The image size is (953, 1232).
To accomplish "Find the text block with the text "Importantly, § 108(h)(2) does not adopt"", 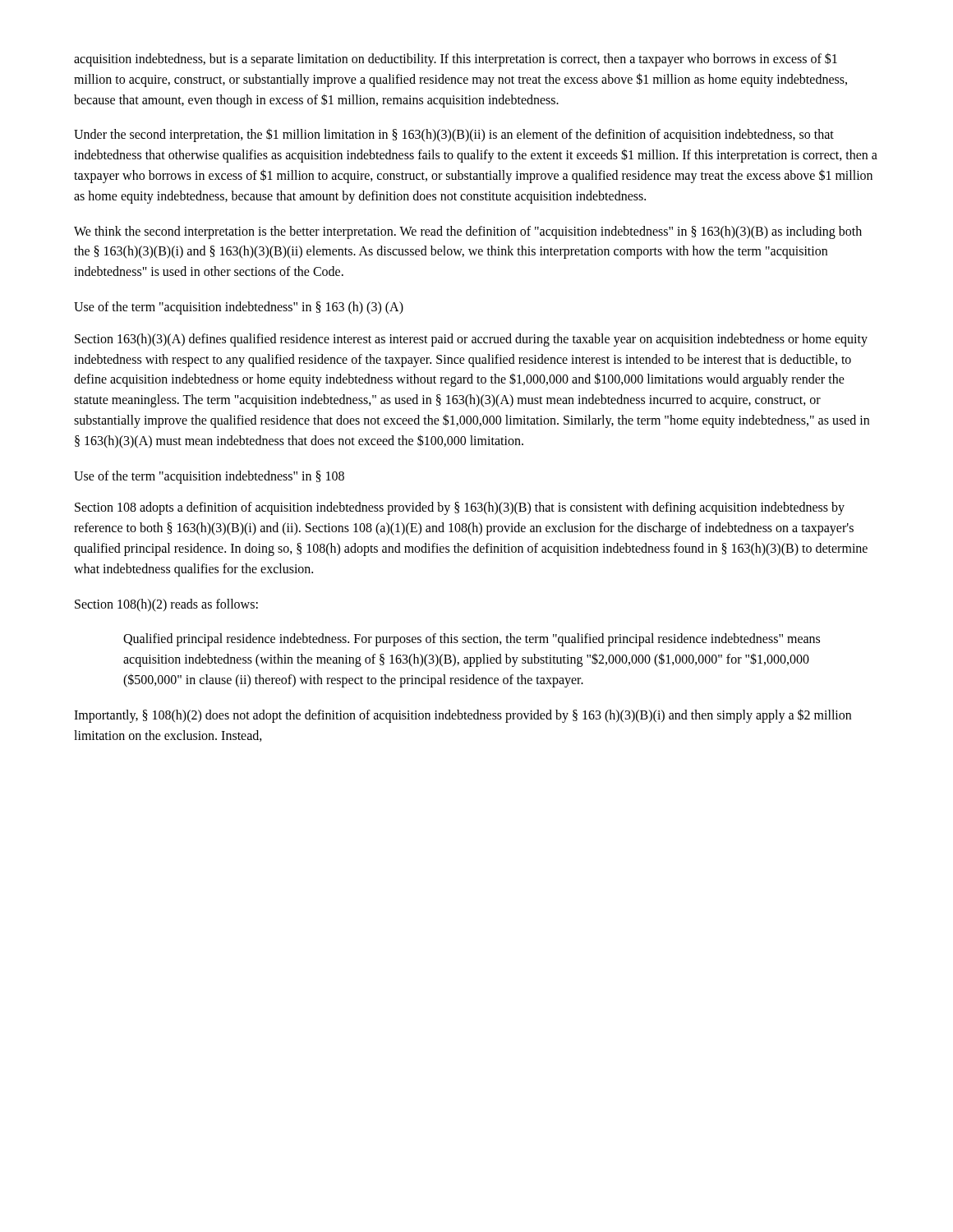I will (x=463, y=725).
